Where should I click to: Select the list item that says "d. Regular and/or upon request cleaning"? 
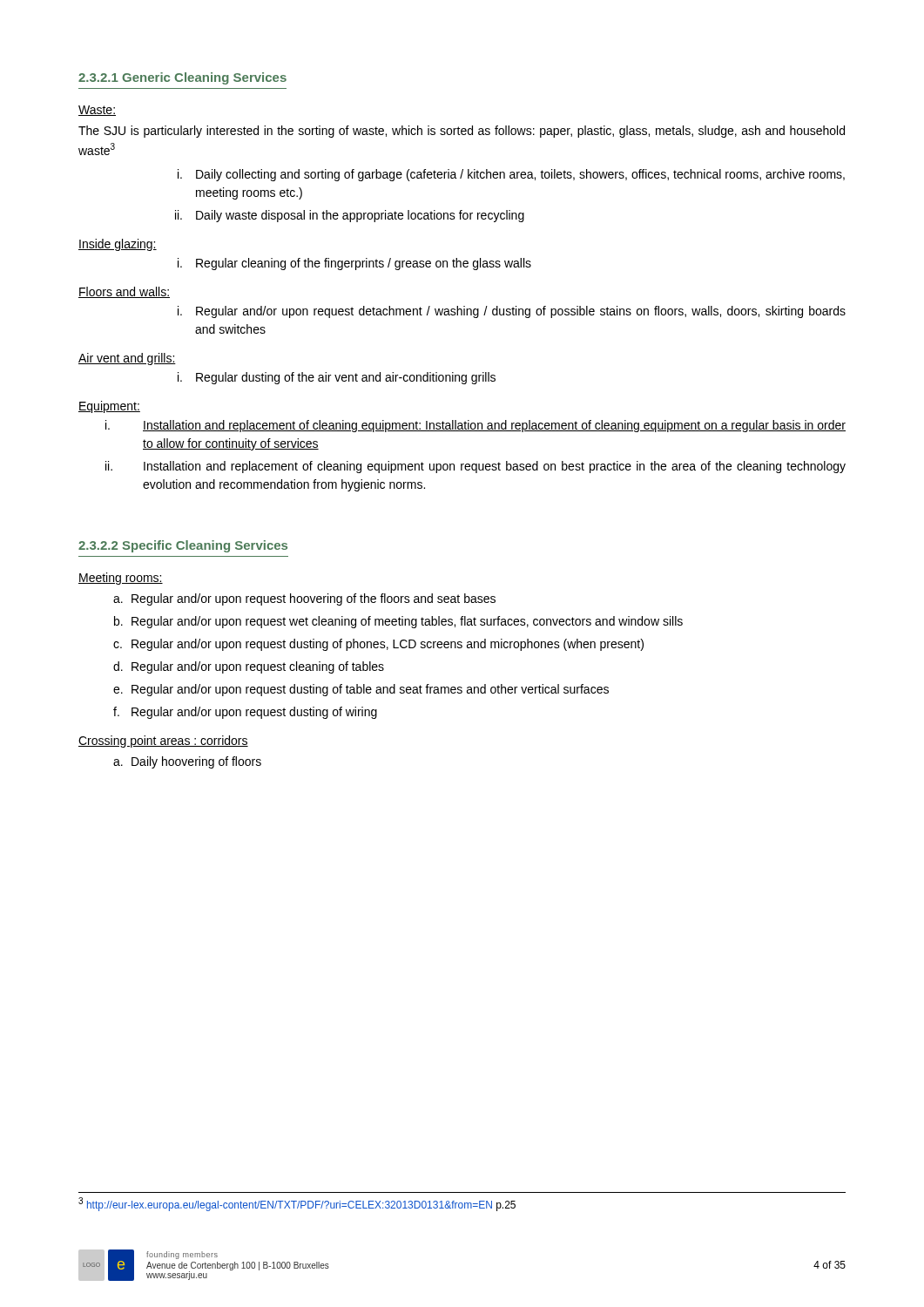[x=249, y=667]
